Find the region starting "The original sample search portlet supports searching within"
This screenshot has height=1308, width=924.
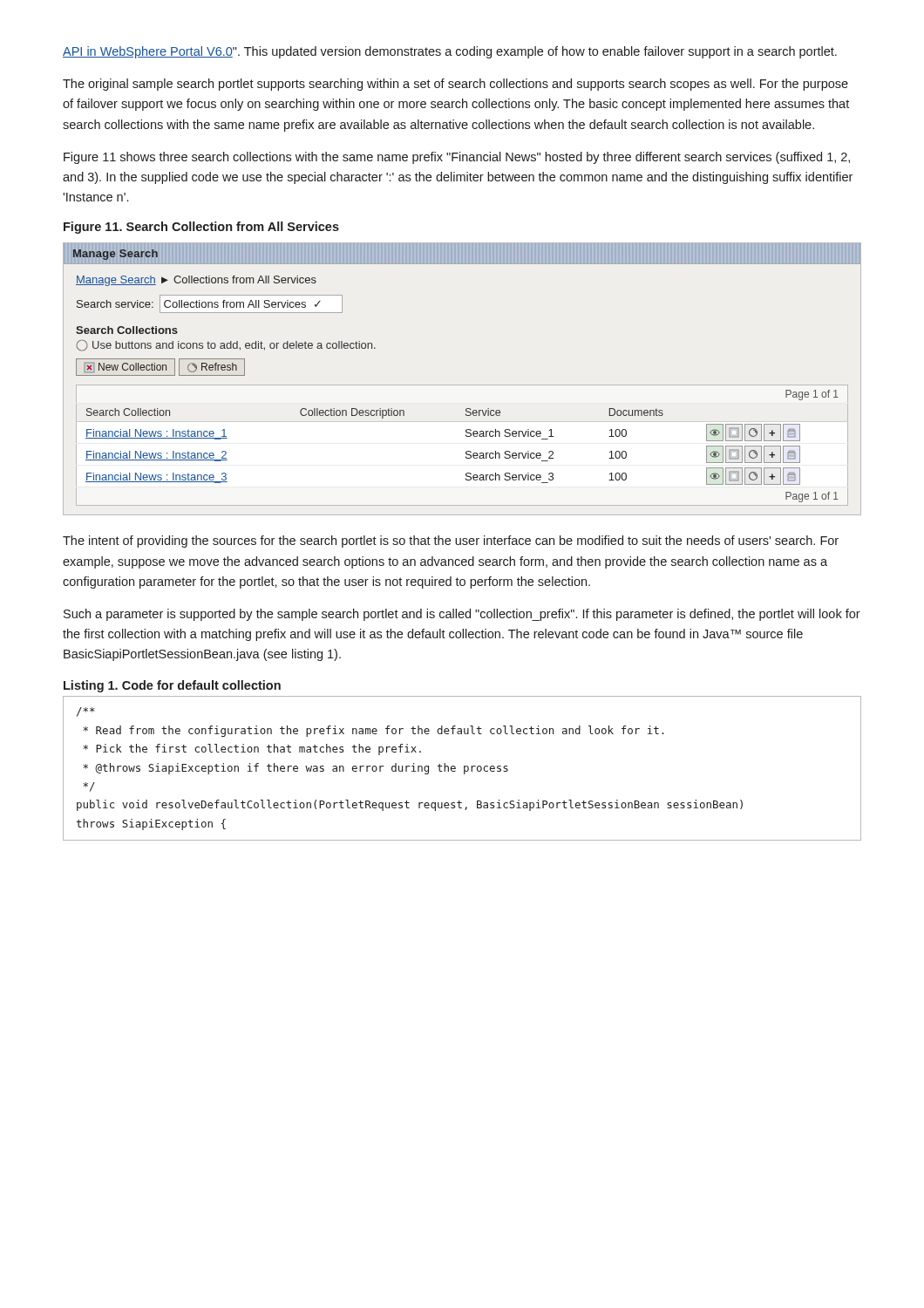click(x=456, y=104)
